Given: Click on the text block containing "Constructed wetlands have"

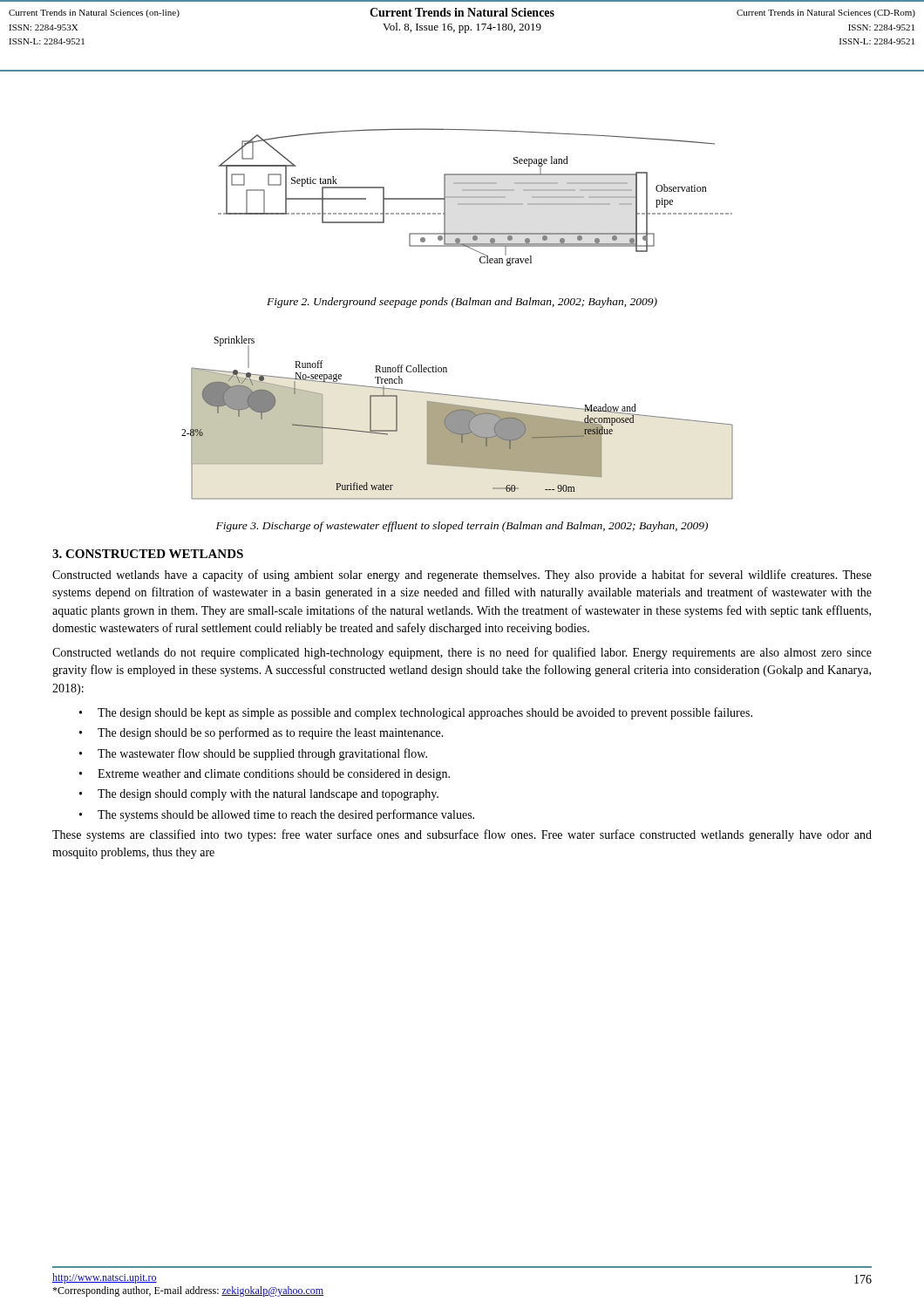Looking at the screenshot, I should coord(462,602).
